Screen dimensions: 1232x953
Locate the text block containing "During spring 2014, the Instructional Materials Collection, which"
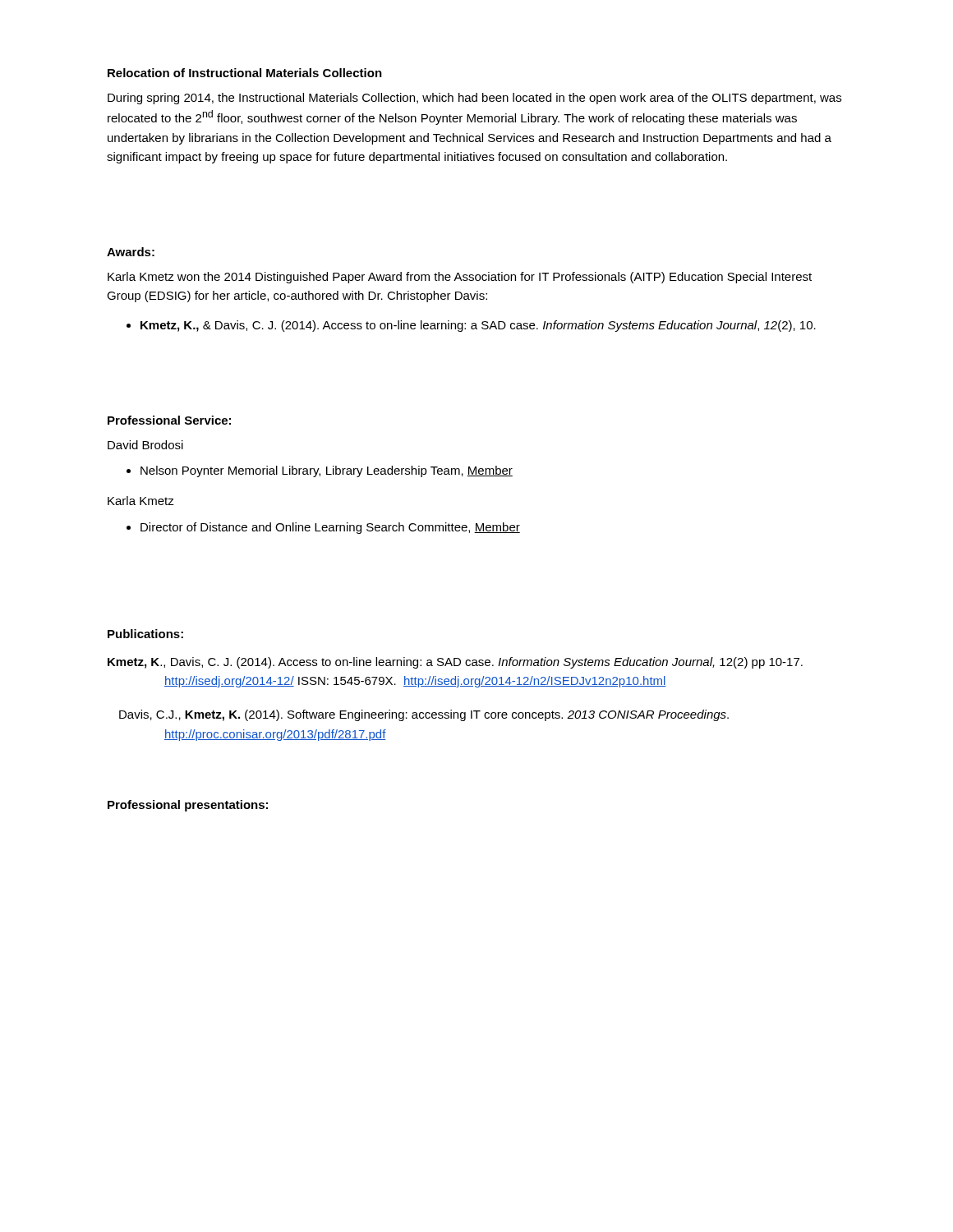tap(474, 127)
